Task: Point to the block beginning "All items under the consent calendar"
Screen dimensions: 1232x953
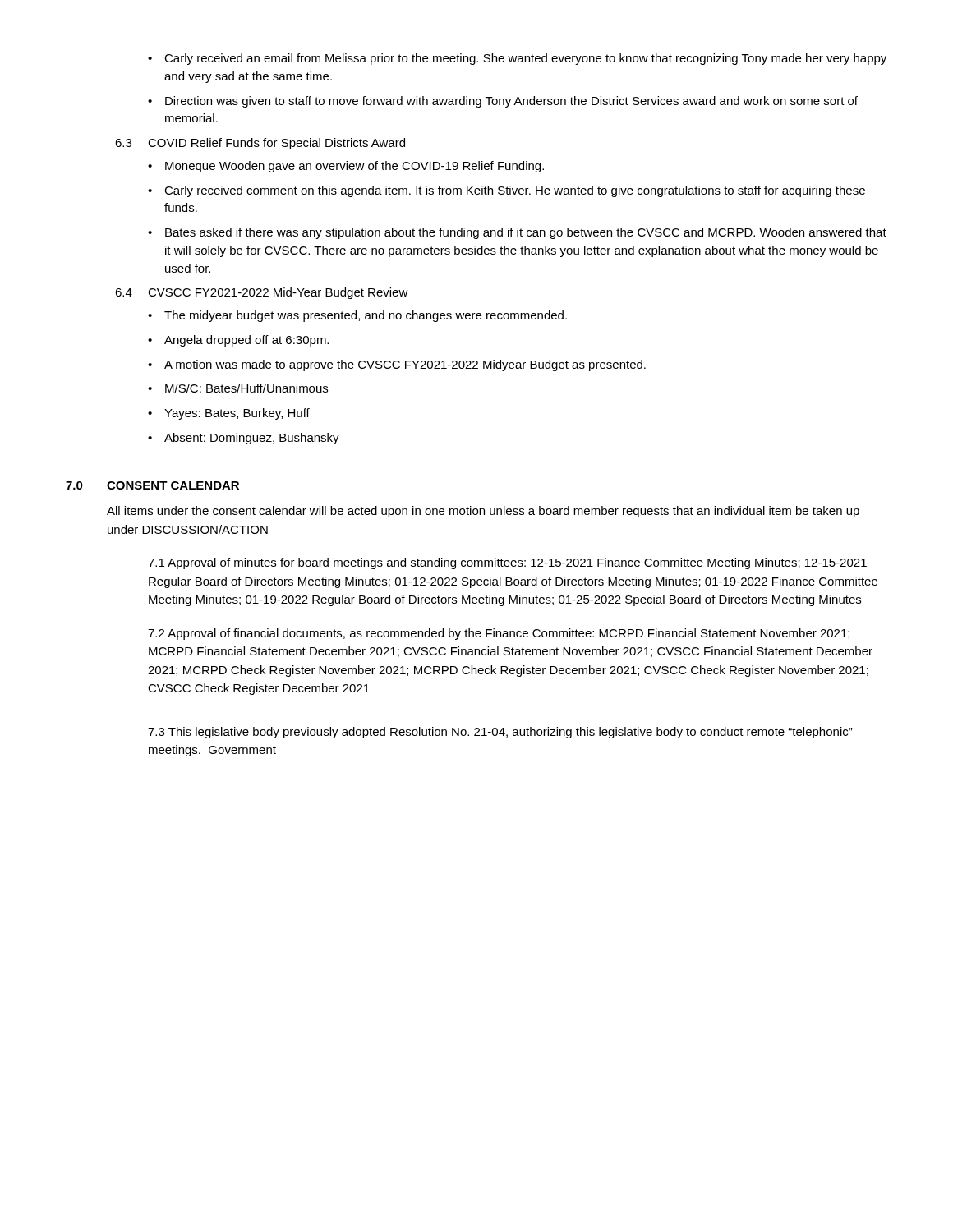Action: click(483, 520)
